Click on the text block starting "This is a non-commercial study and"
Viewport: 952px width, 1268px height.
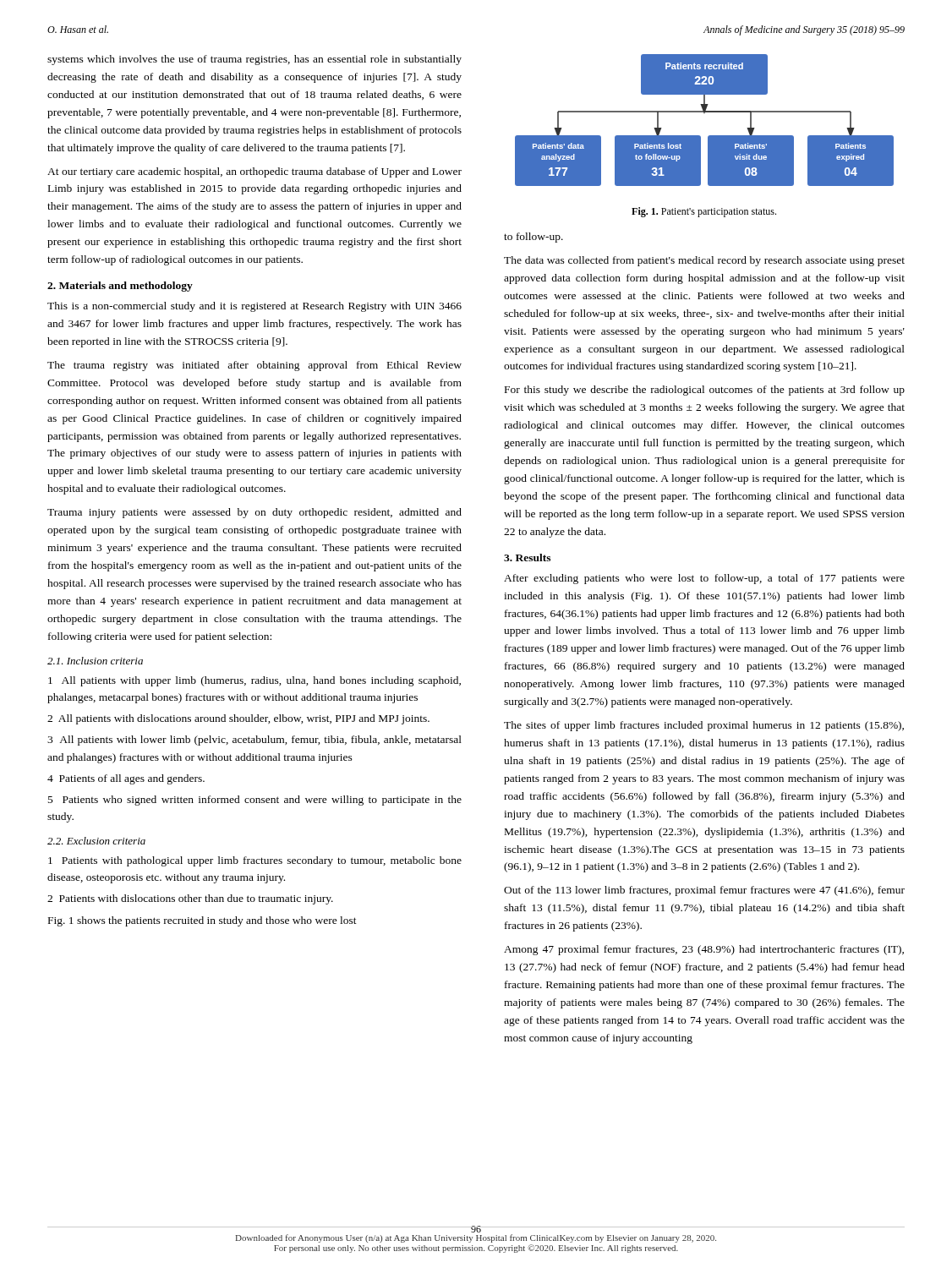point(254,324)
